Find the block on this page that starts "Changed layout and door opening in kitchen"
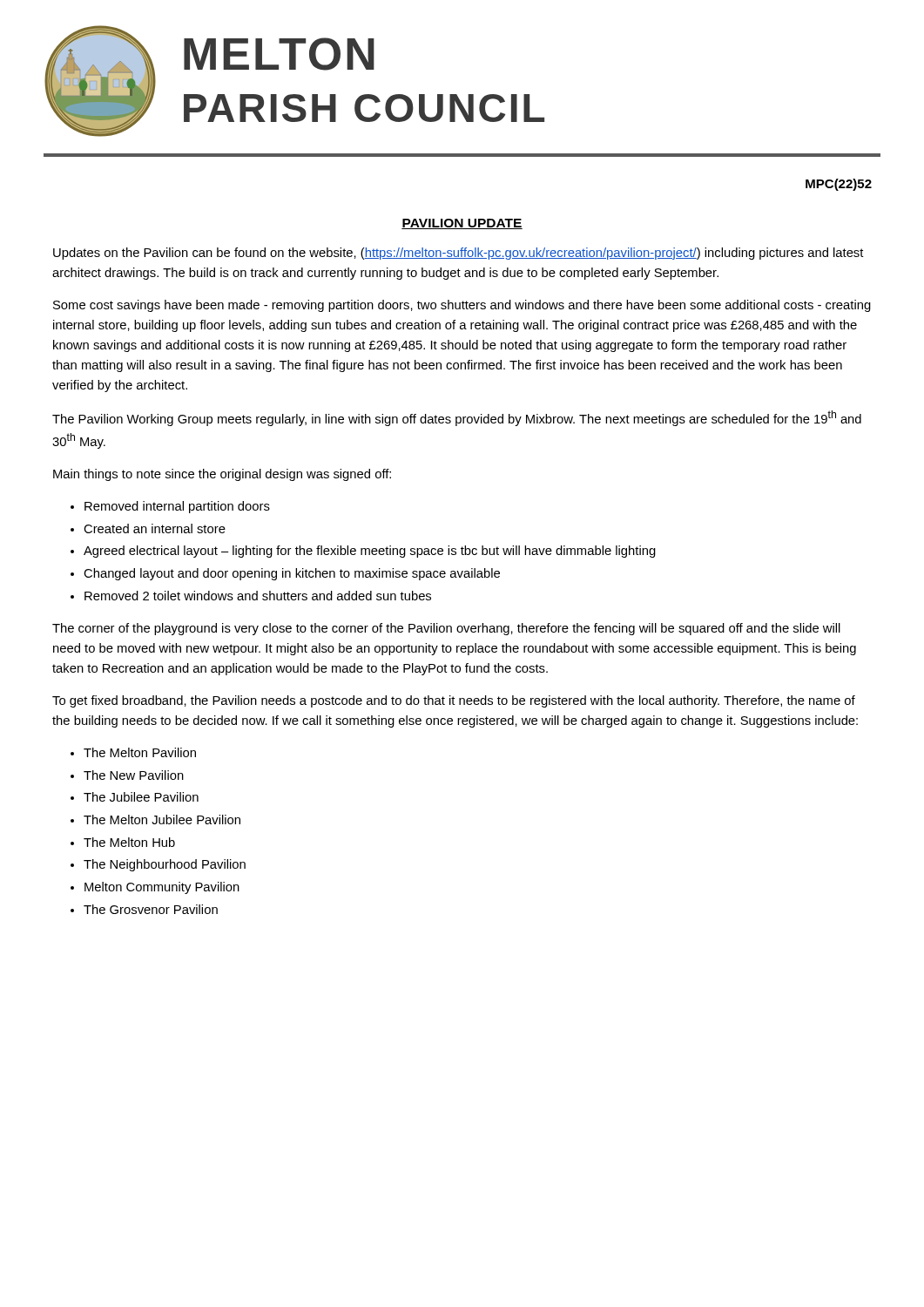924x1307 pixels. click(x=292, y=573)
